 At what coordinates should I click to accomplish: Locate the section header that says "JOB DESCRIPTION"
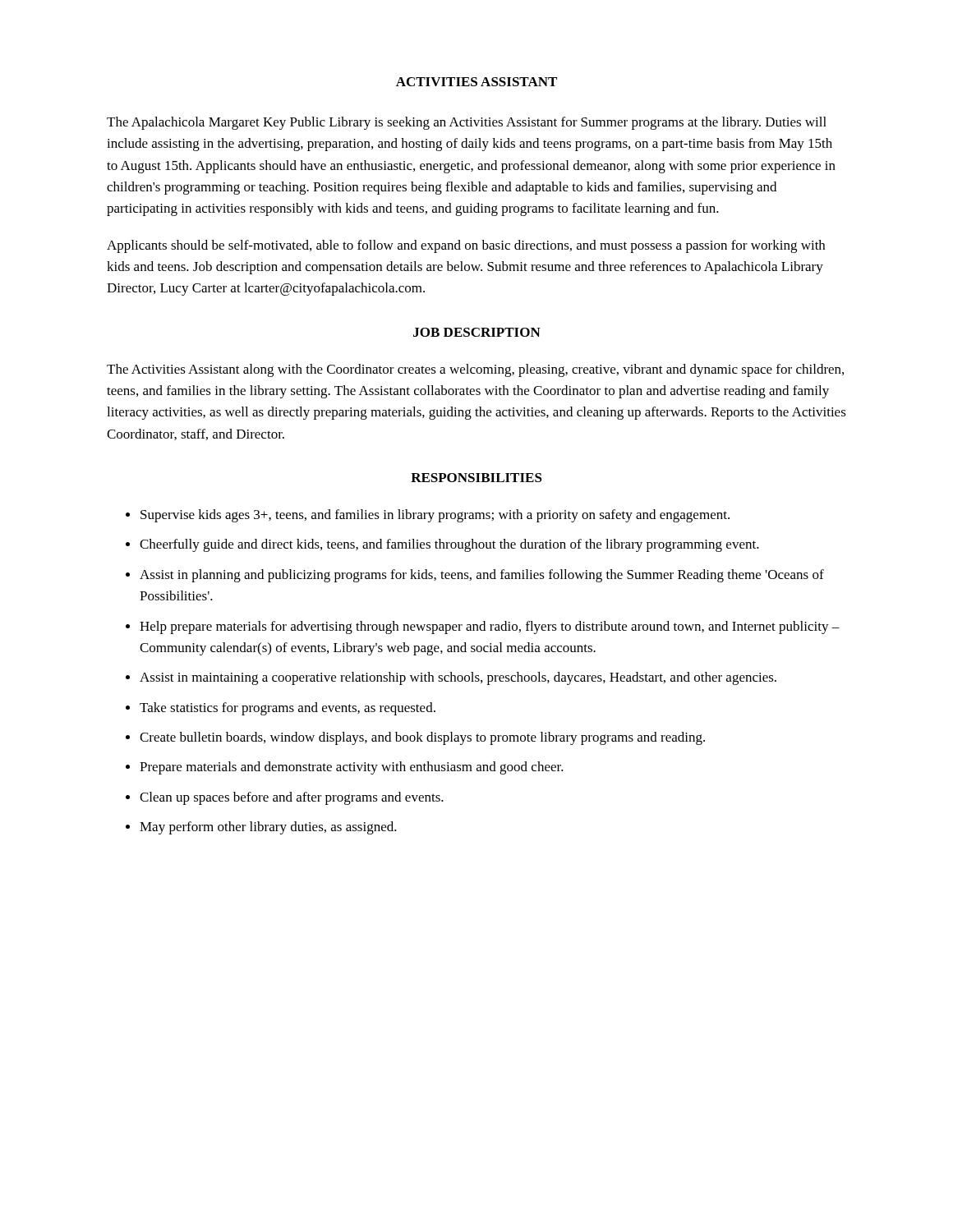pos(476,332)
